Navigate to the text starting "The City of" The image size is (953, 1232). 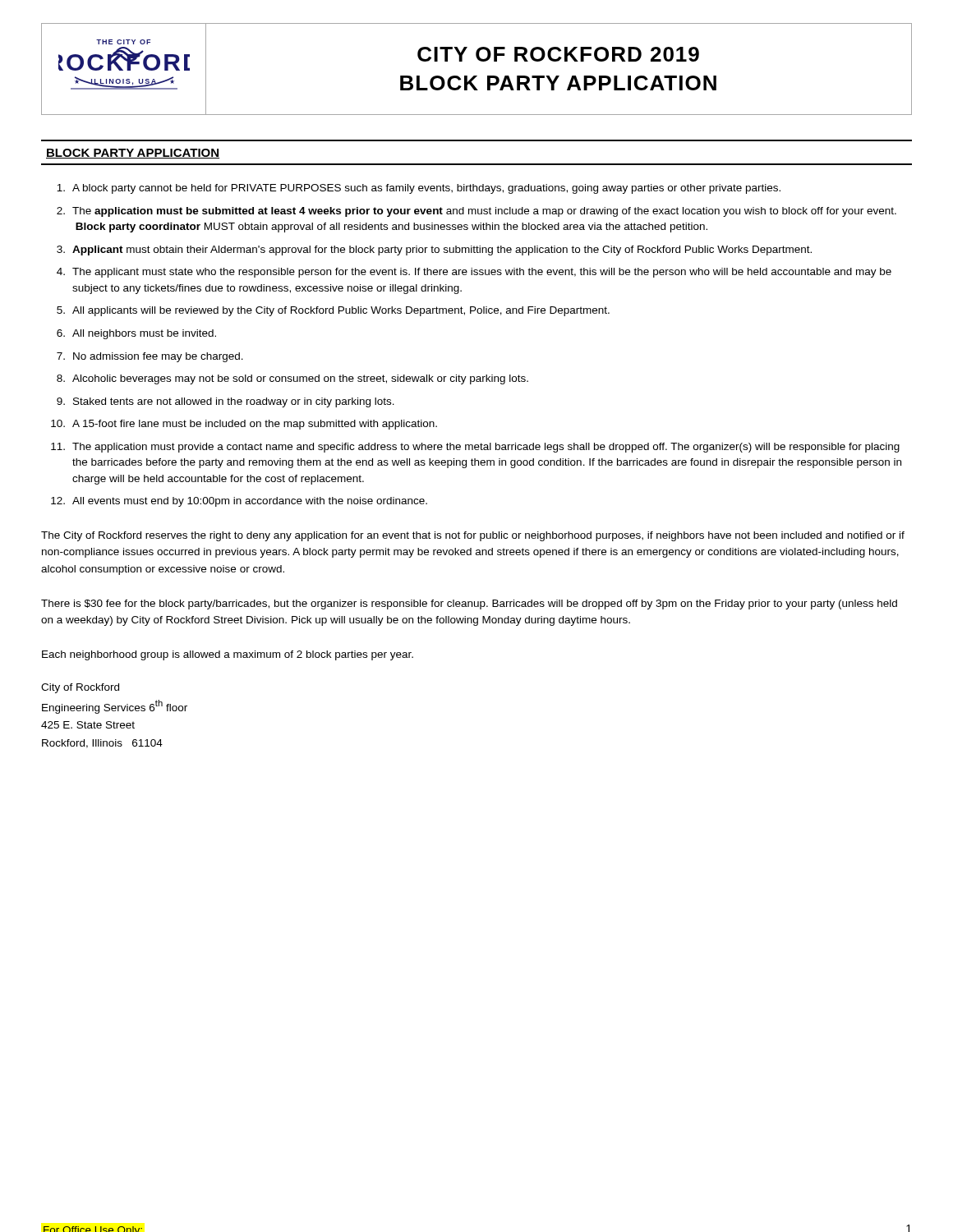click(x=473, y=552)
